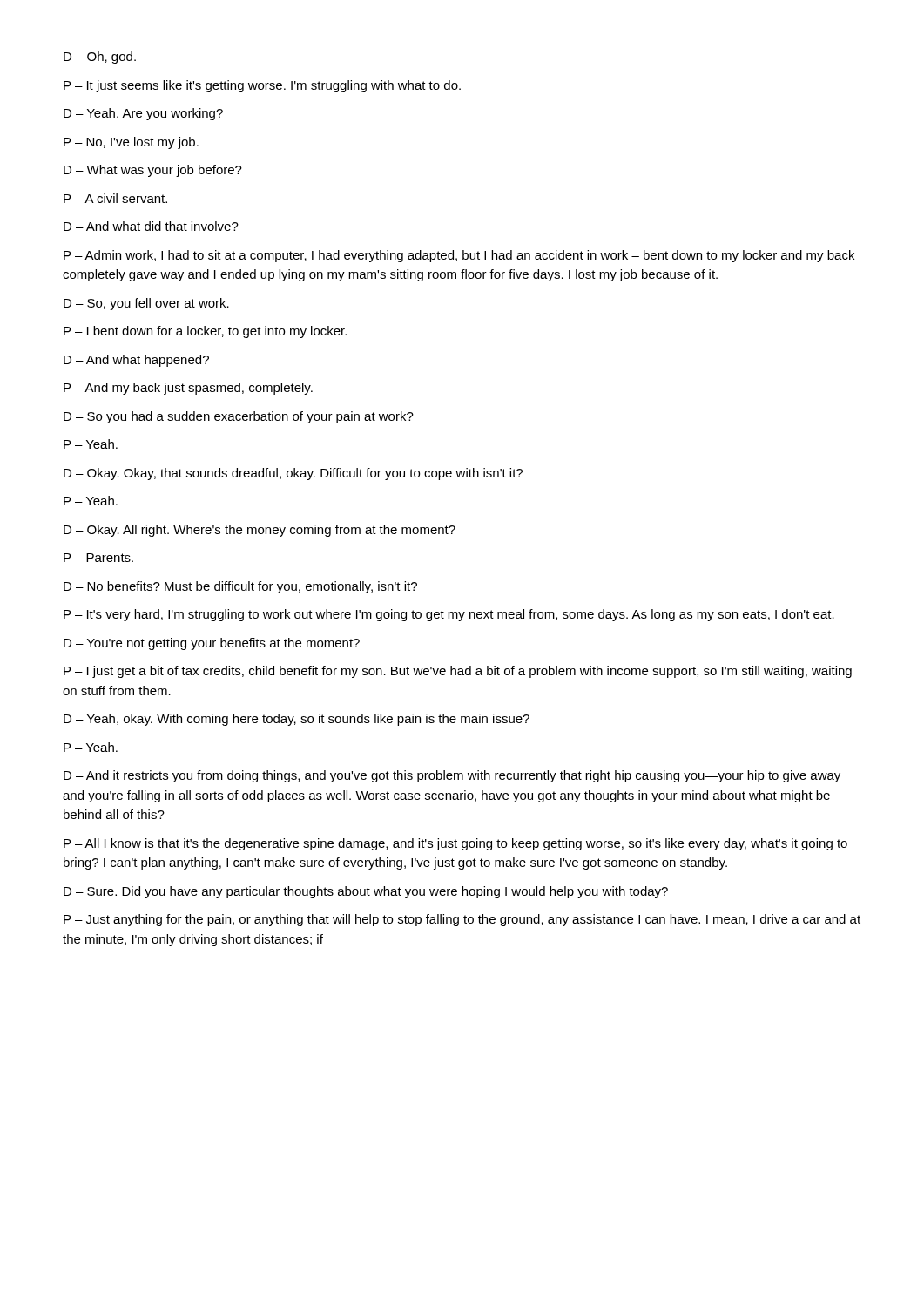
Task: Locate the element starting "D – So,"
Action: pyautogui.click(x=146, y=302)
